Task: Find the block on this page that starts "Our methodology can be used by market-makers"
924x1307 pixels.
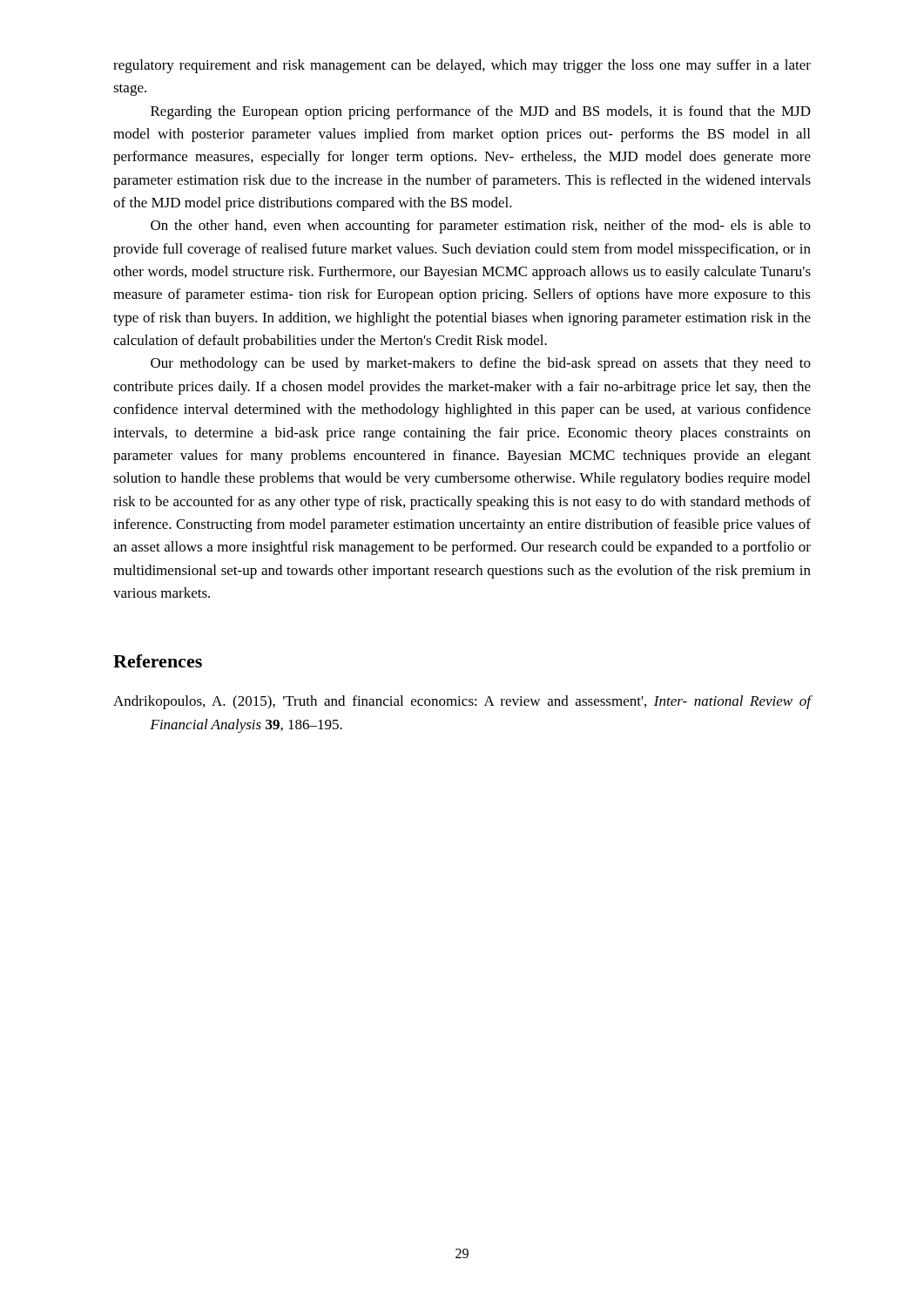Action: tap(462, 479)
